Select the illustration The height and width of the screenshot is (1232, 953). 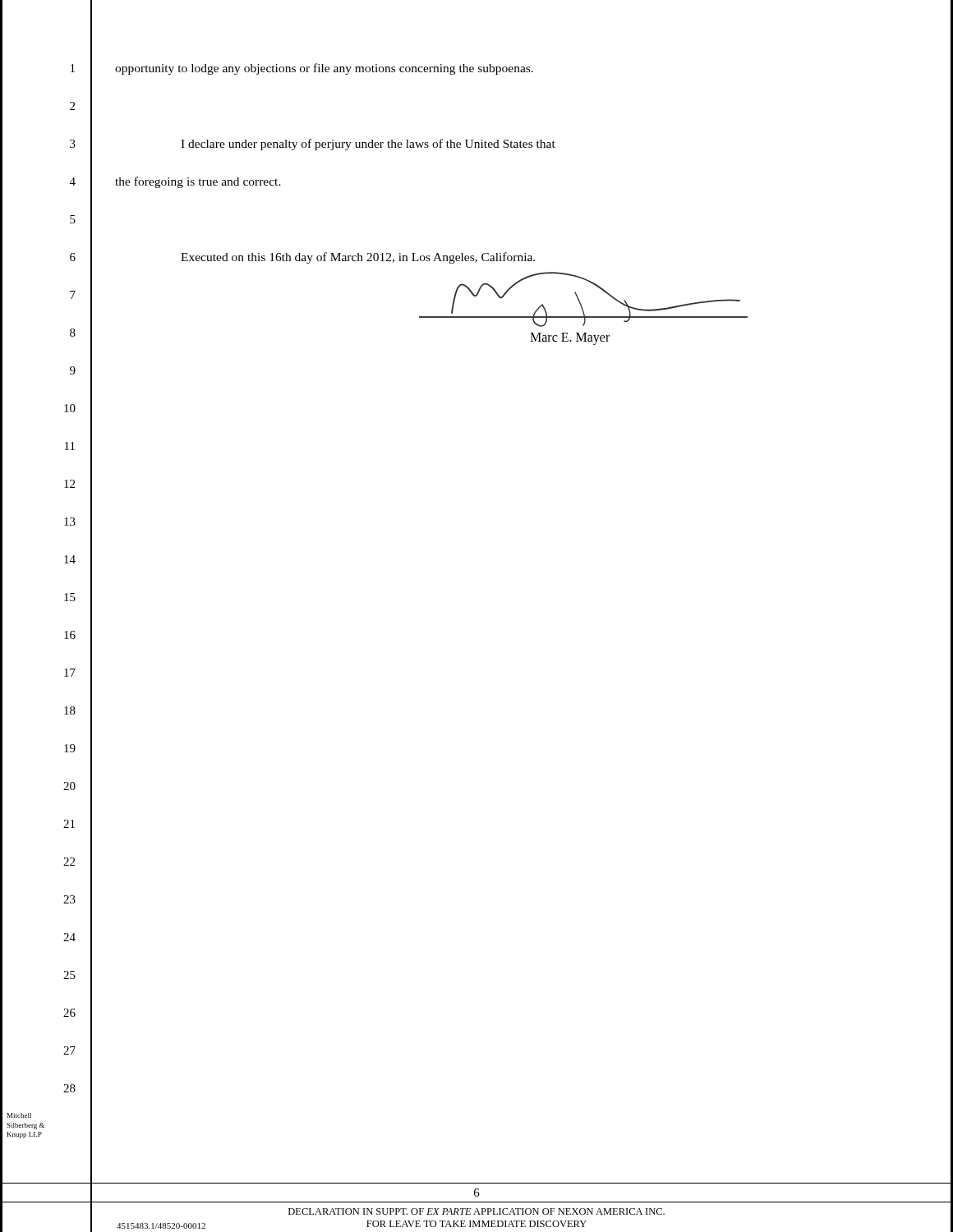pyautogui.click(x=596, y=309)
